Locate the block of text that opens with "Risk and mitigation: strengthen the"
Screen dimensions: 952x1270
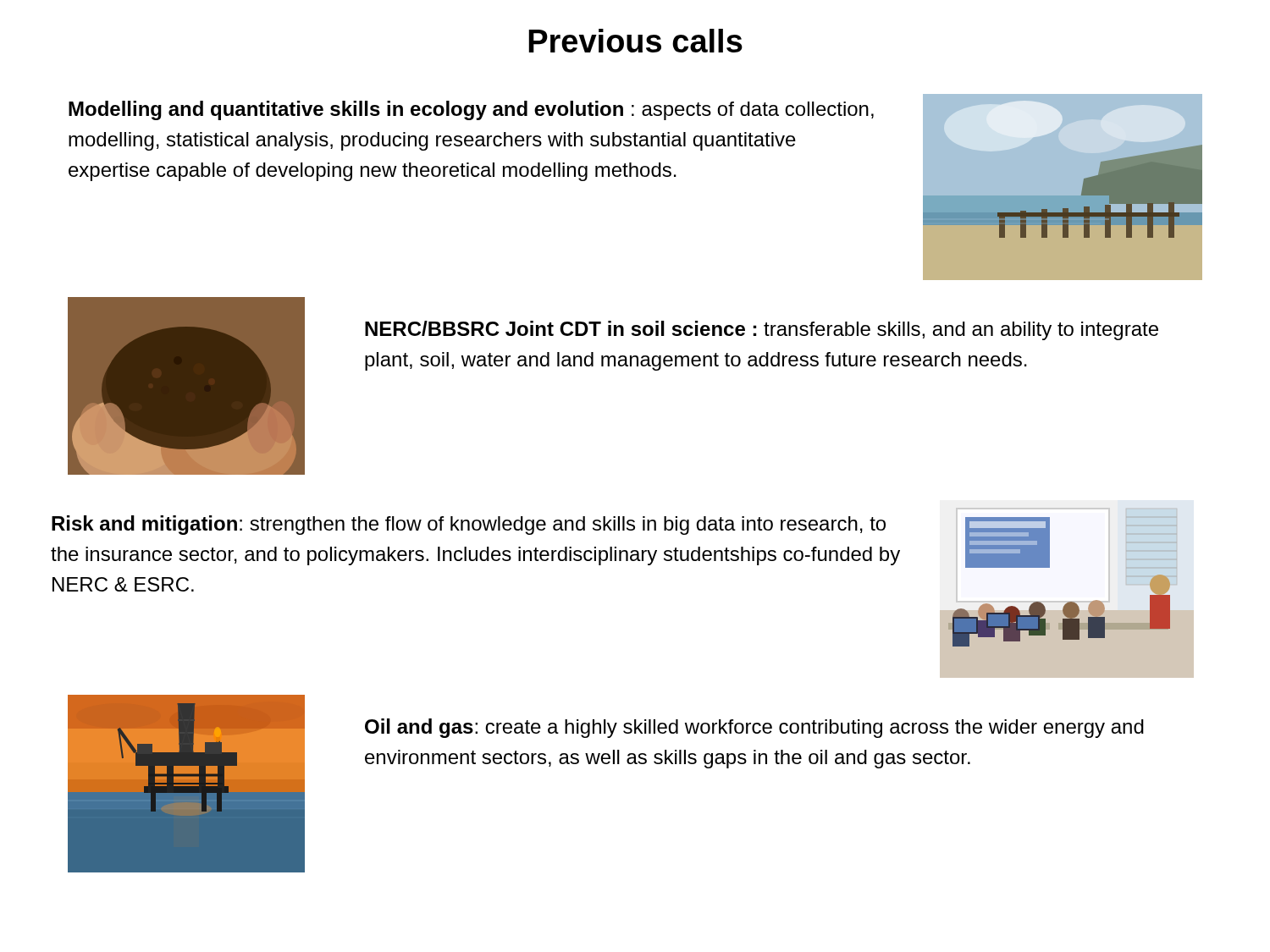[475, 554]
